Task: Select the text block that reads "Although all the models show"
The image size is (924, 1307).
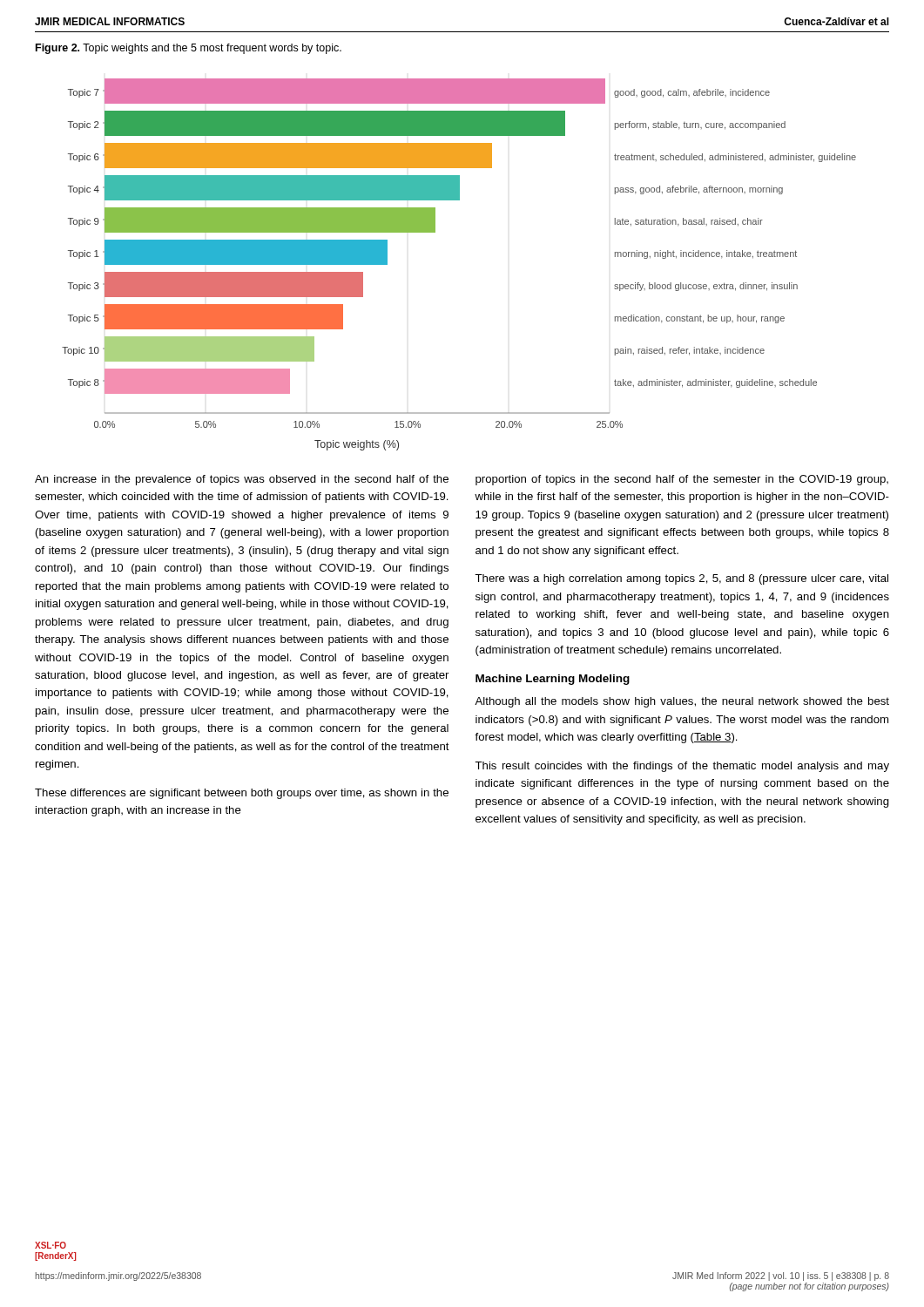Action: coord(682,761)
